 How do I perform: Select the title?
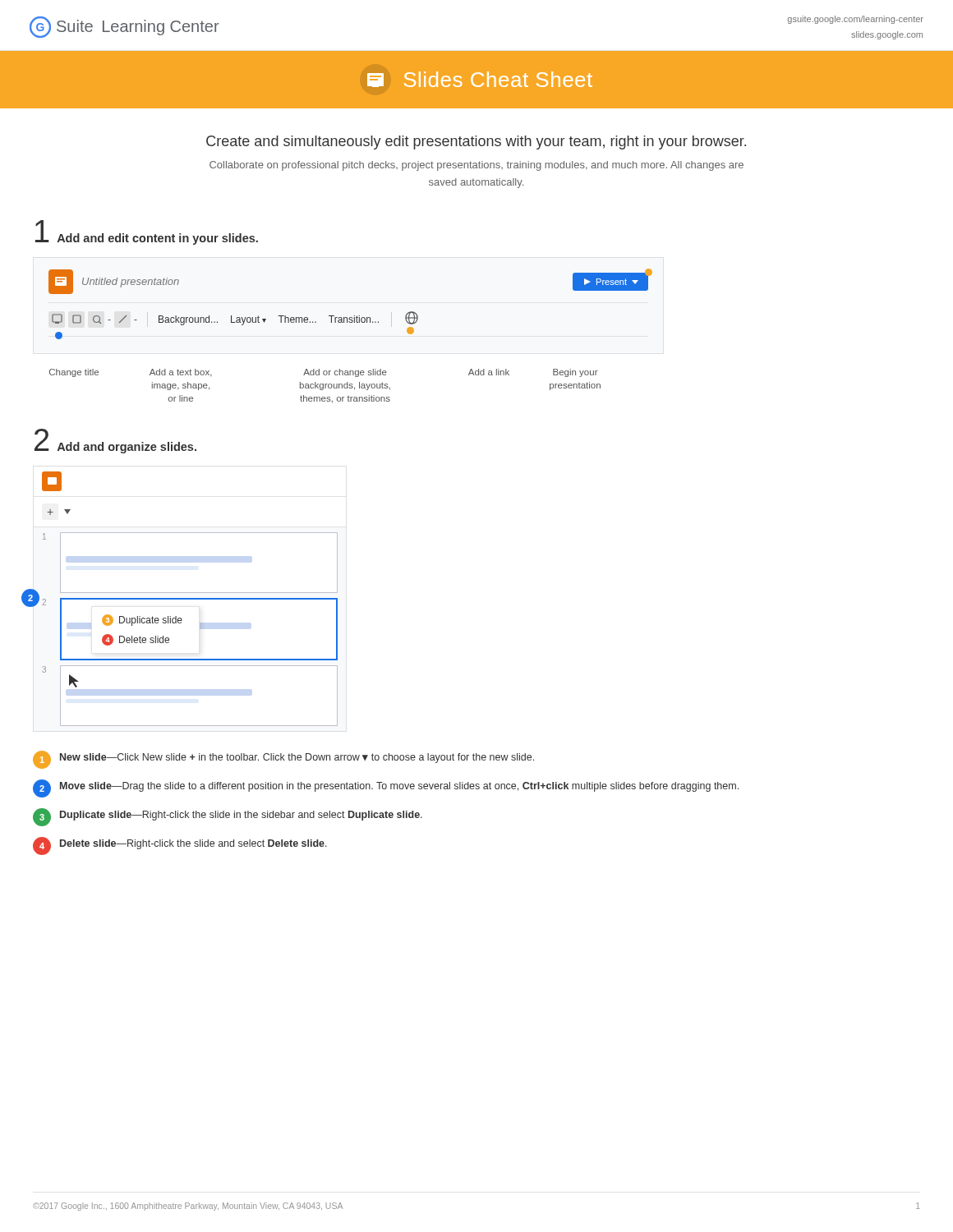coord(476,80)
